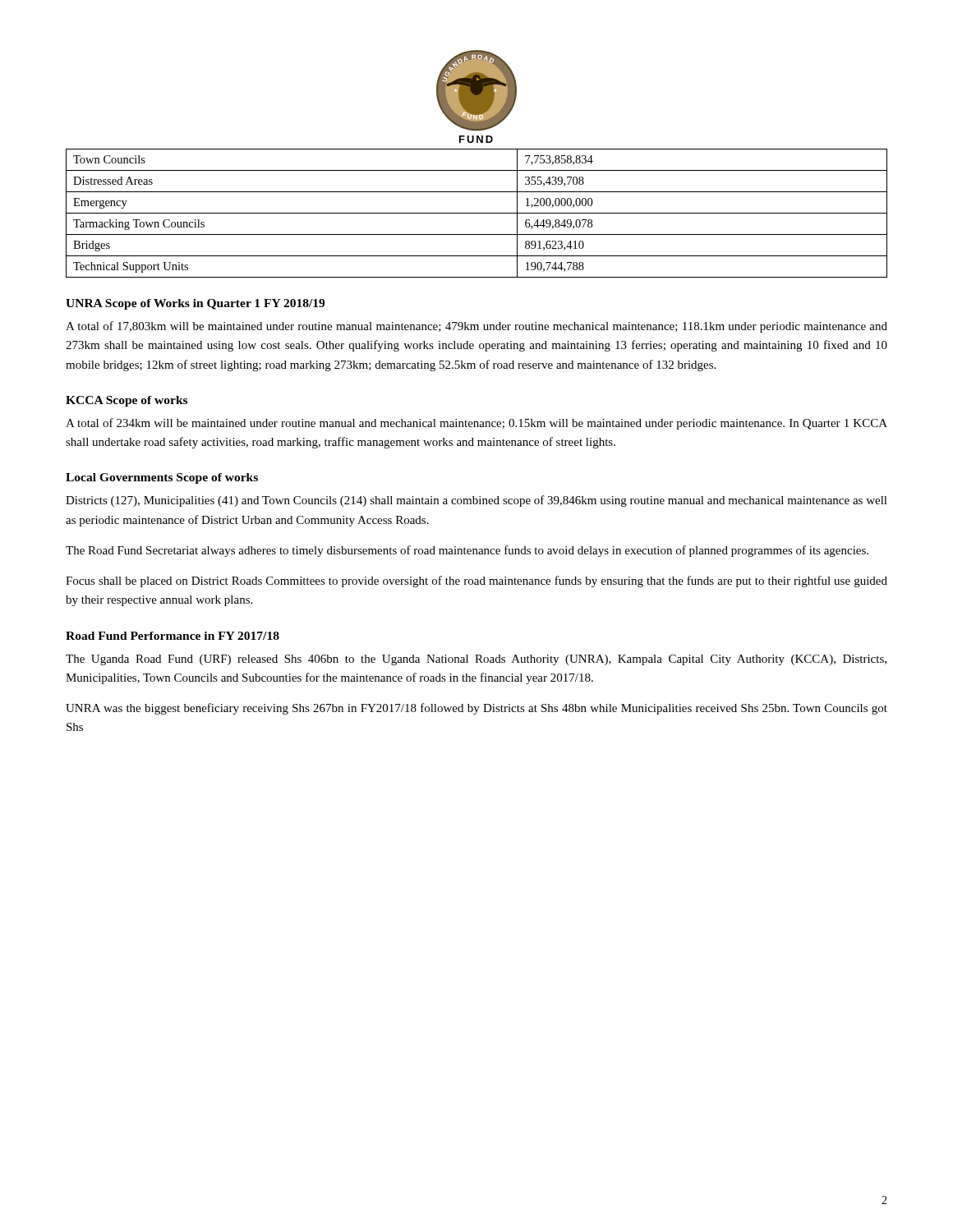Locate the block of text that opens with "The Road Fund Secretariat"
This screenshot has width=953, height=1232.
[x=467, y=550]
